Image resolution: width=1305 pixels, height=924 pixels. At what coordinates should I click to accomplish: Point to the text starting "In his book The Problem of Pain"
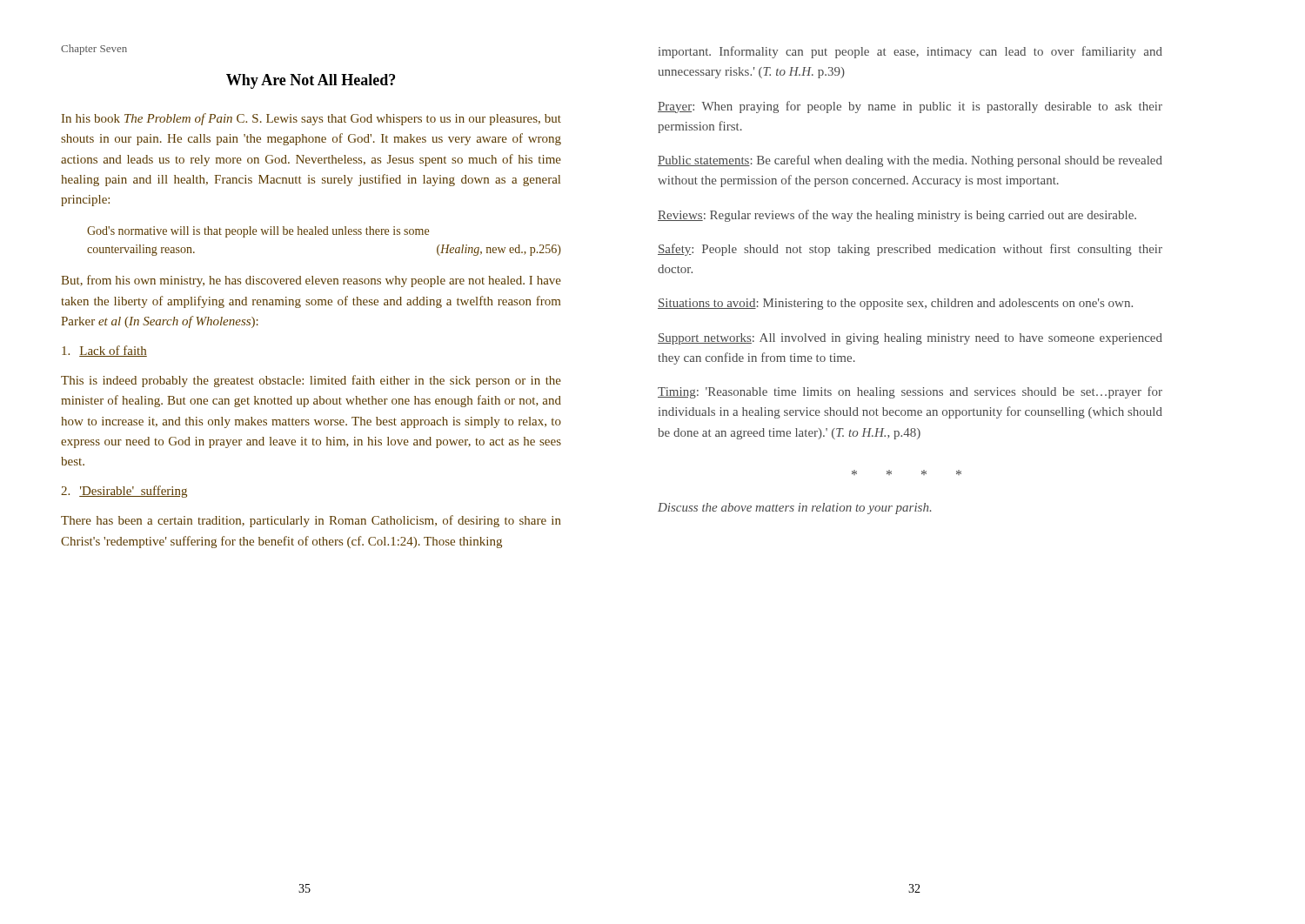(311, 159)
